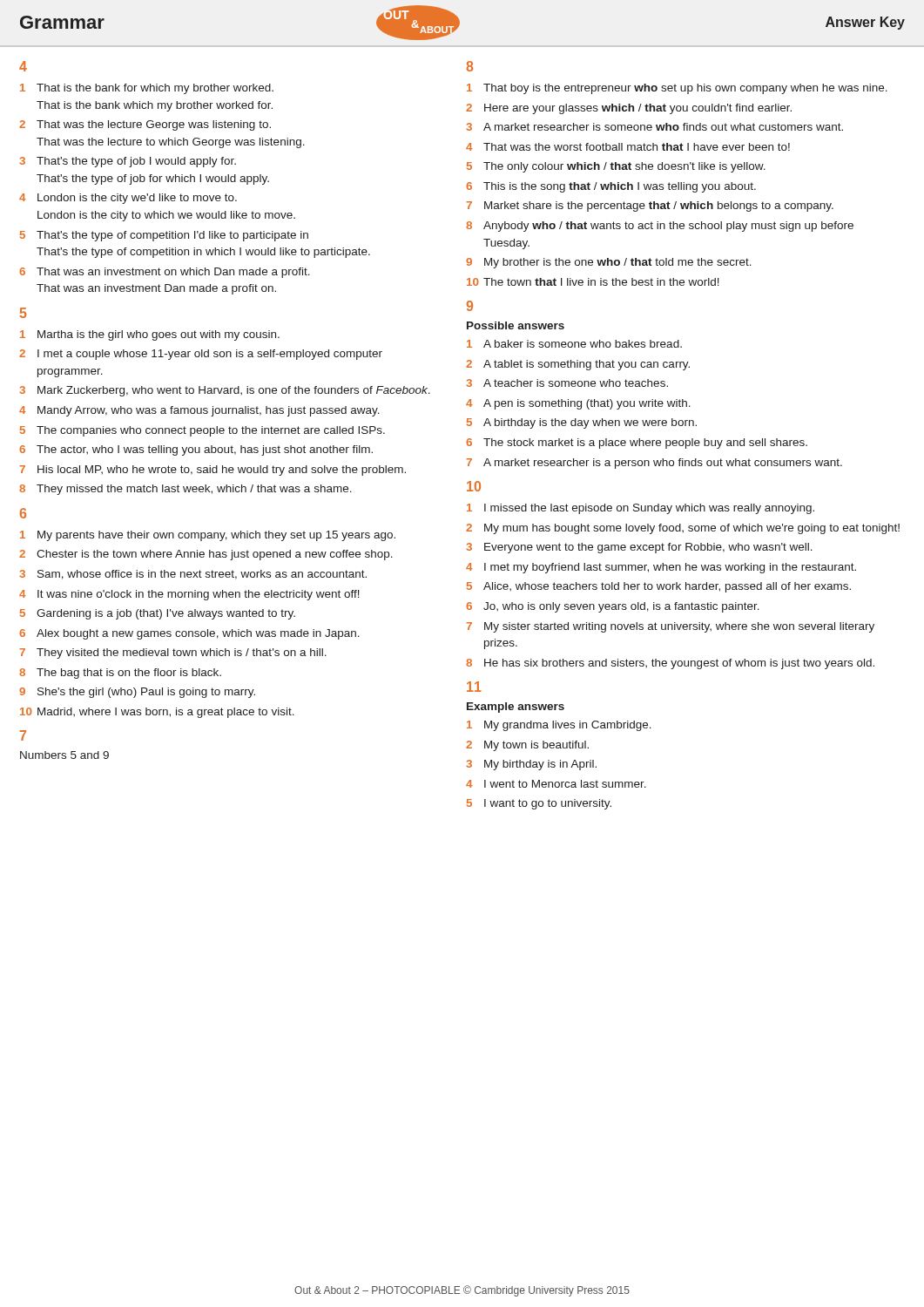
Task: Point to the text starting "8 They missed the match last week,"
Action: pos(227,489)
